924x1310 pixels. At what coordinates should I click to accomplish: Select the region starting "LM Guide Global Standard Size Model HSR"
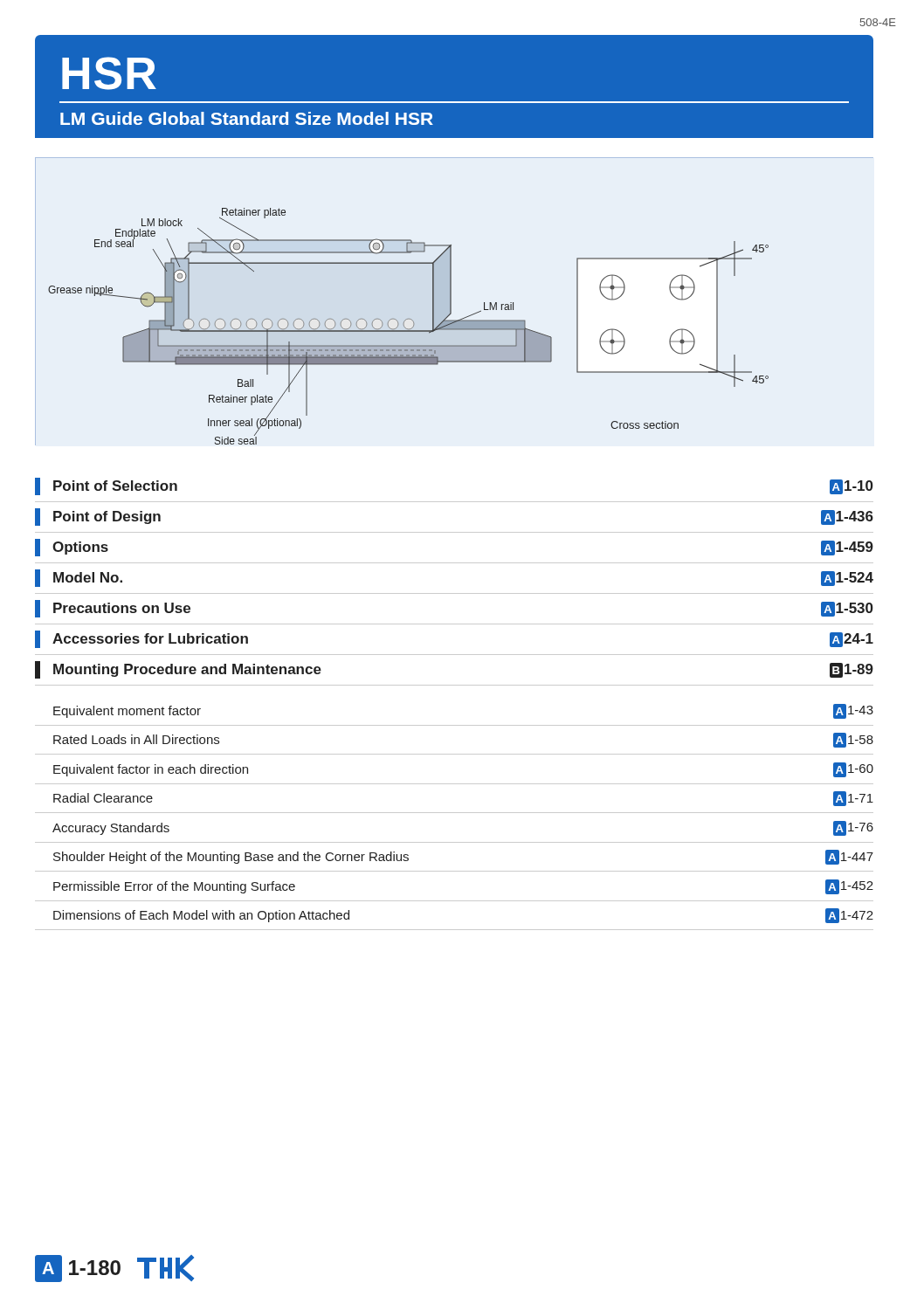(246, 118)
